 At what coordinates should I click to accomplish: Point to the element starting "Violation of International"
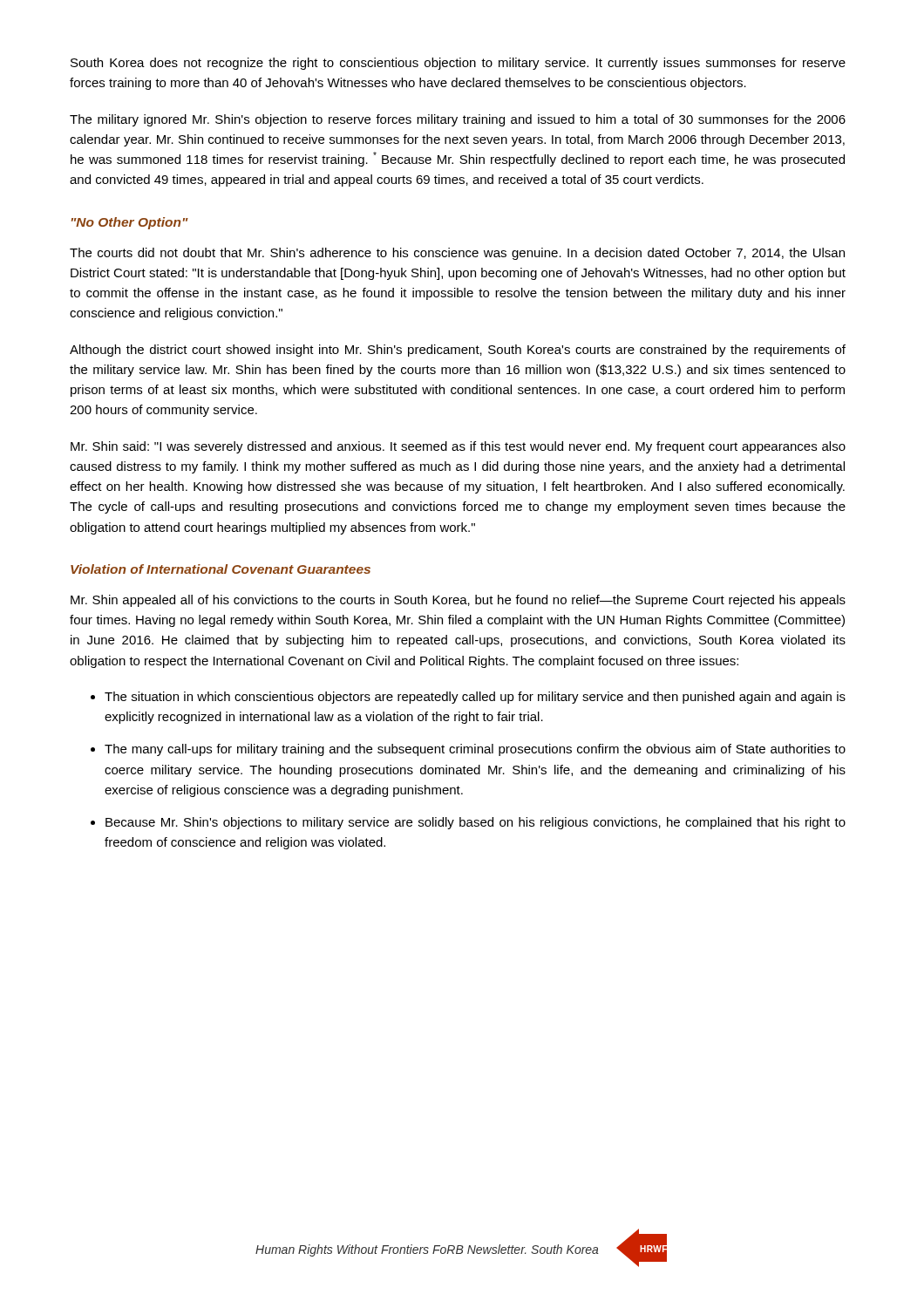coord(220,569)
